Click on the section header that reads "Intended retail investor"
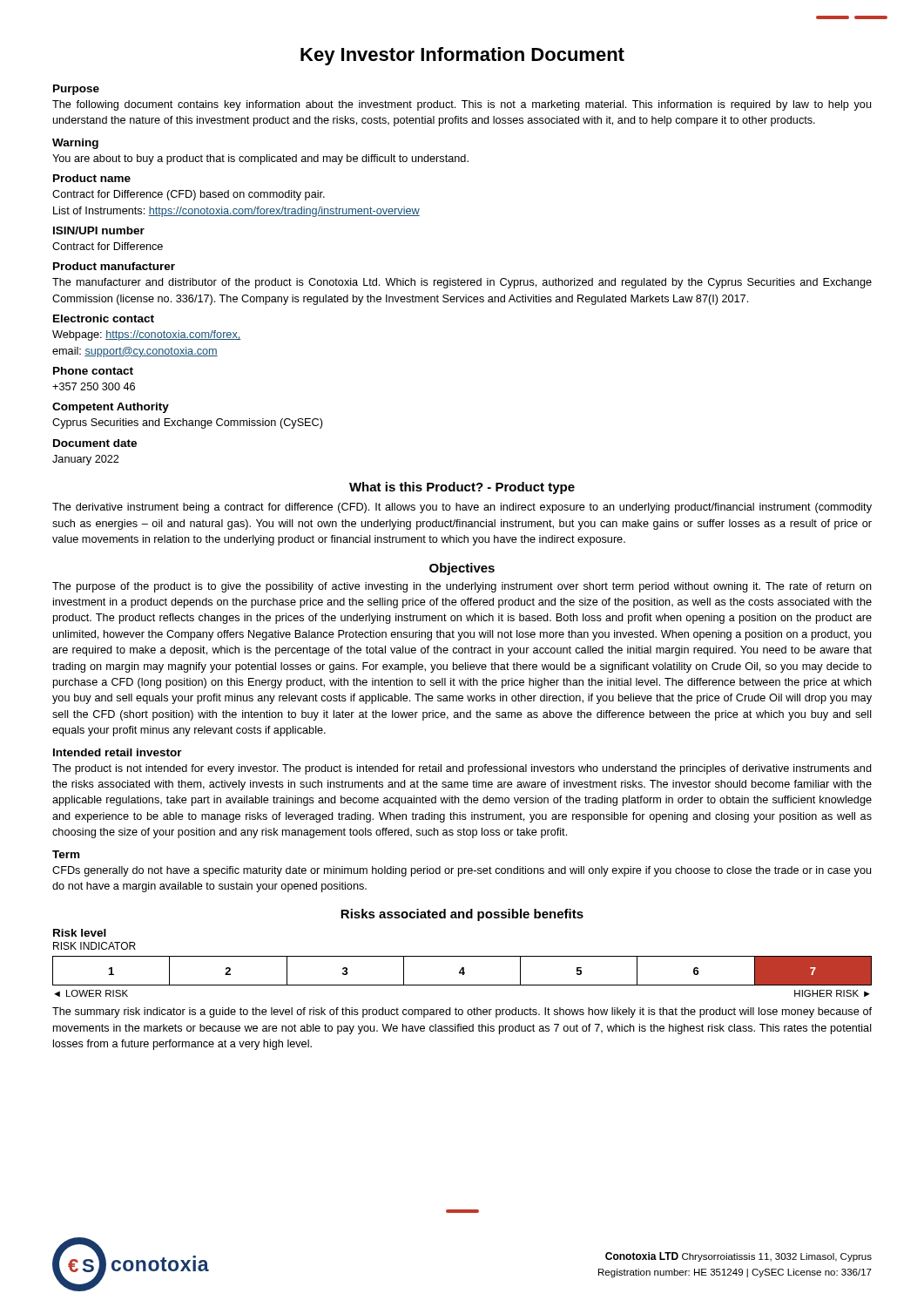 tap(117, 752)
